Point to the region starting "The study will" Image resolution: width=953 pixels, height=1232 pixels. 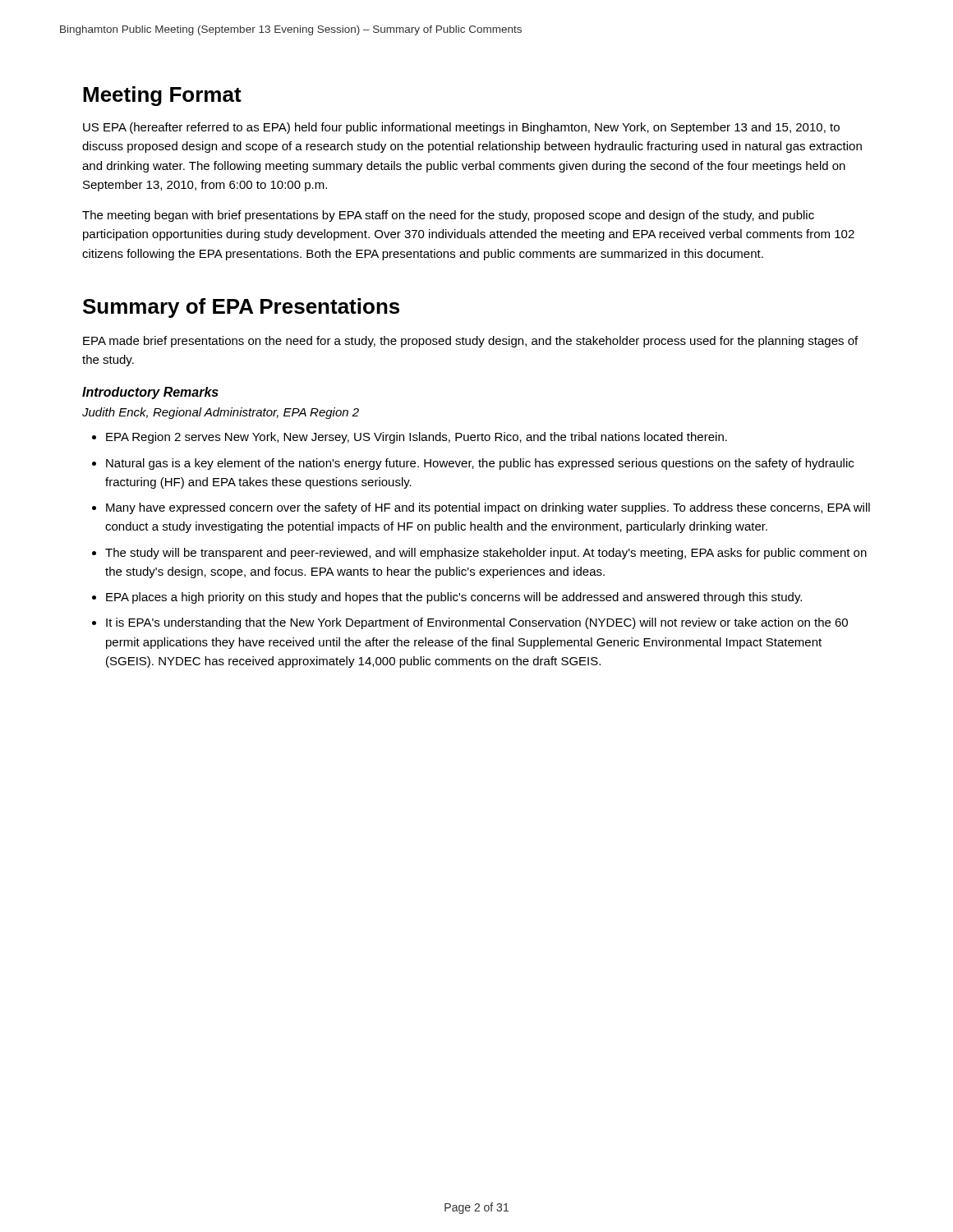486,561
